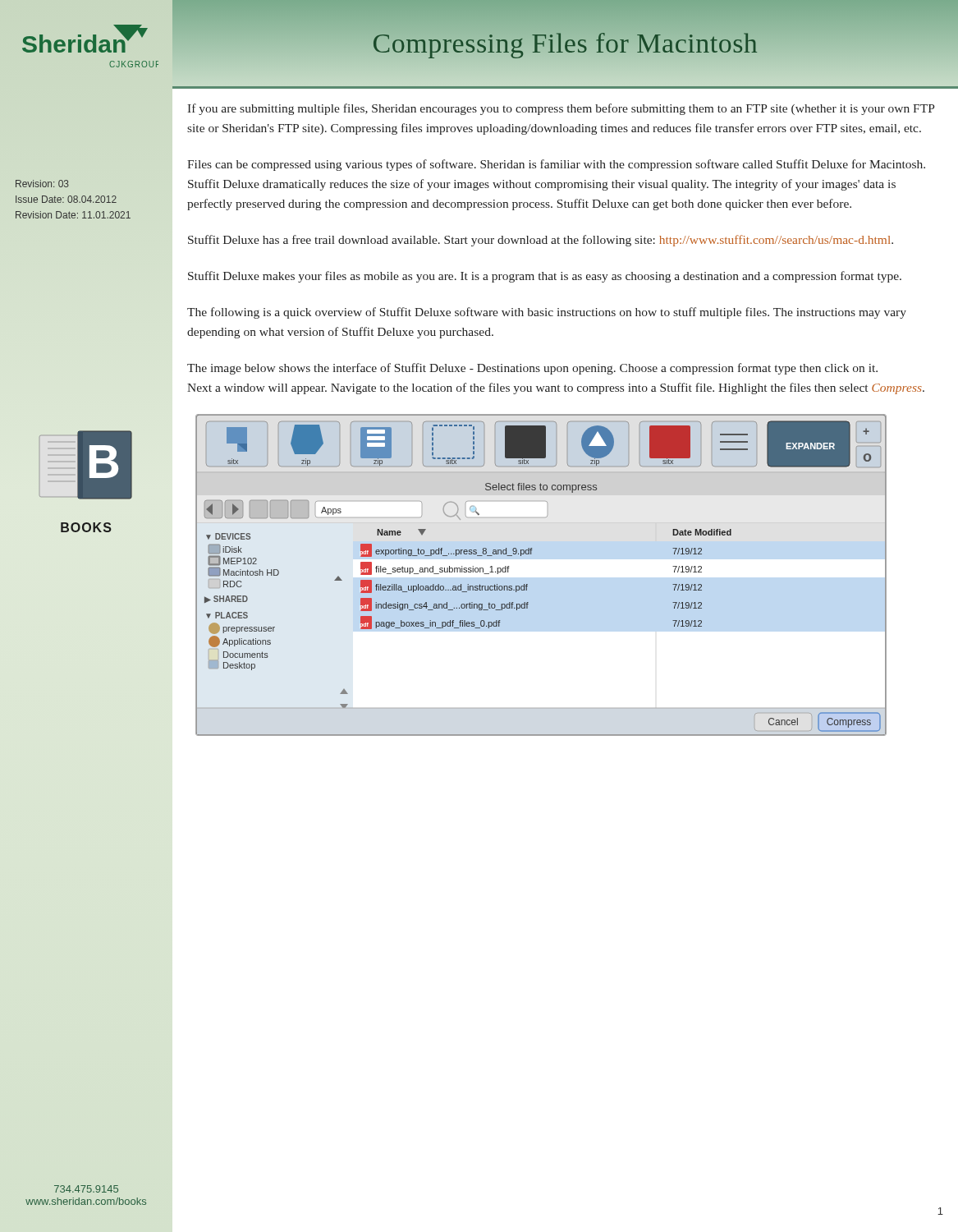The height and width of the screenshot is (1232, 958).
Task: Find the screenshot
Action: [x=569, y=577]
